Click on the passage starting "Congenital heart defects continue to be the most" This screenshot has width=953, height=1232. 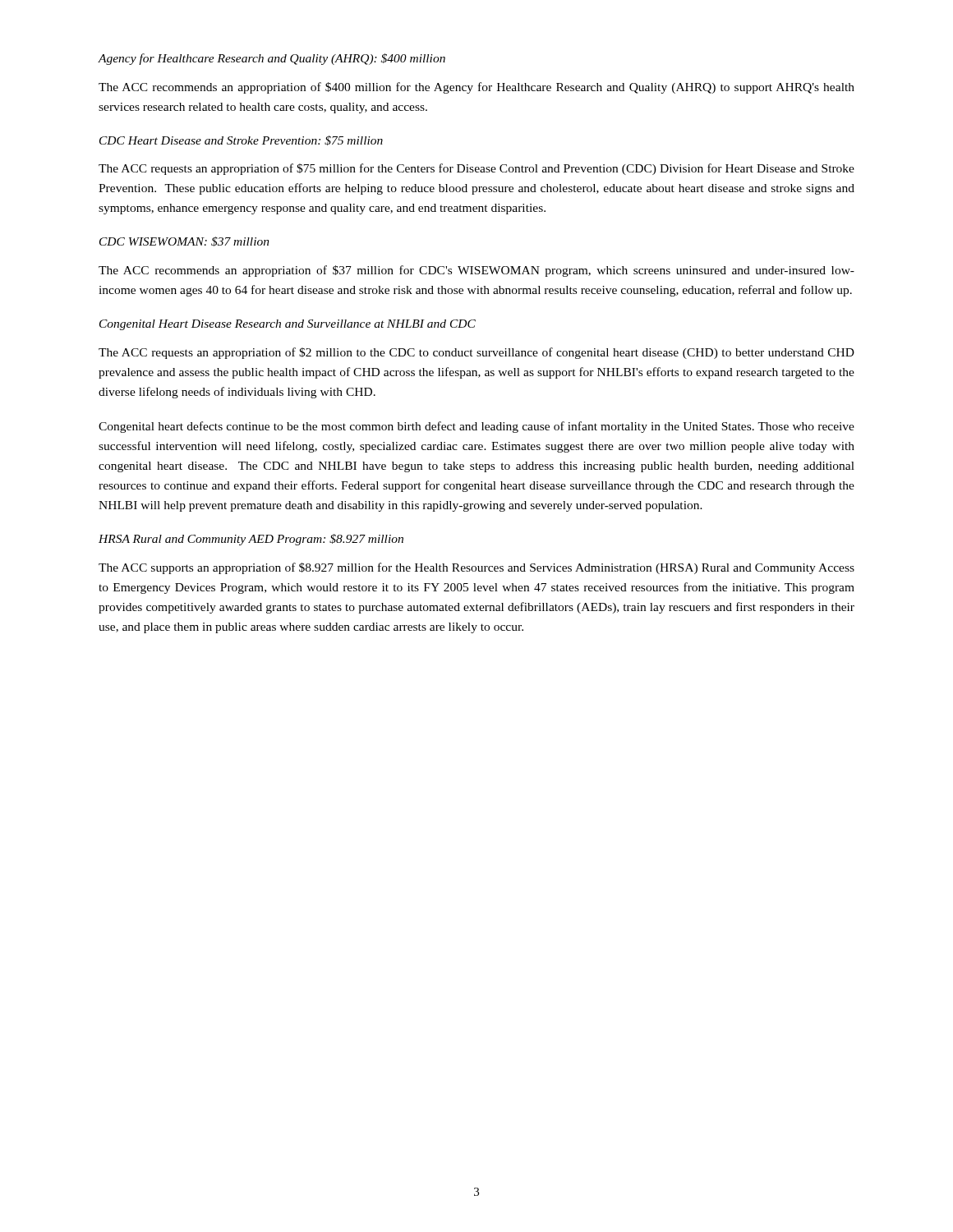point(476,465)
